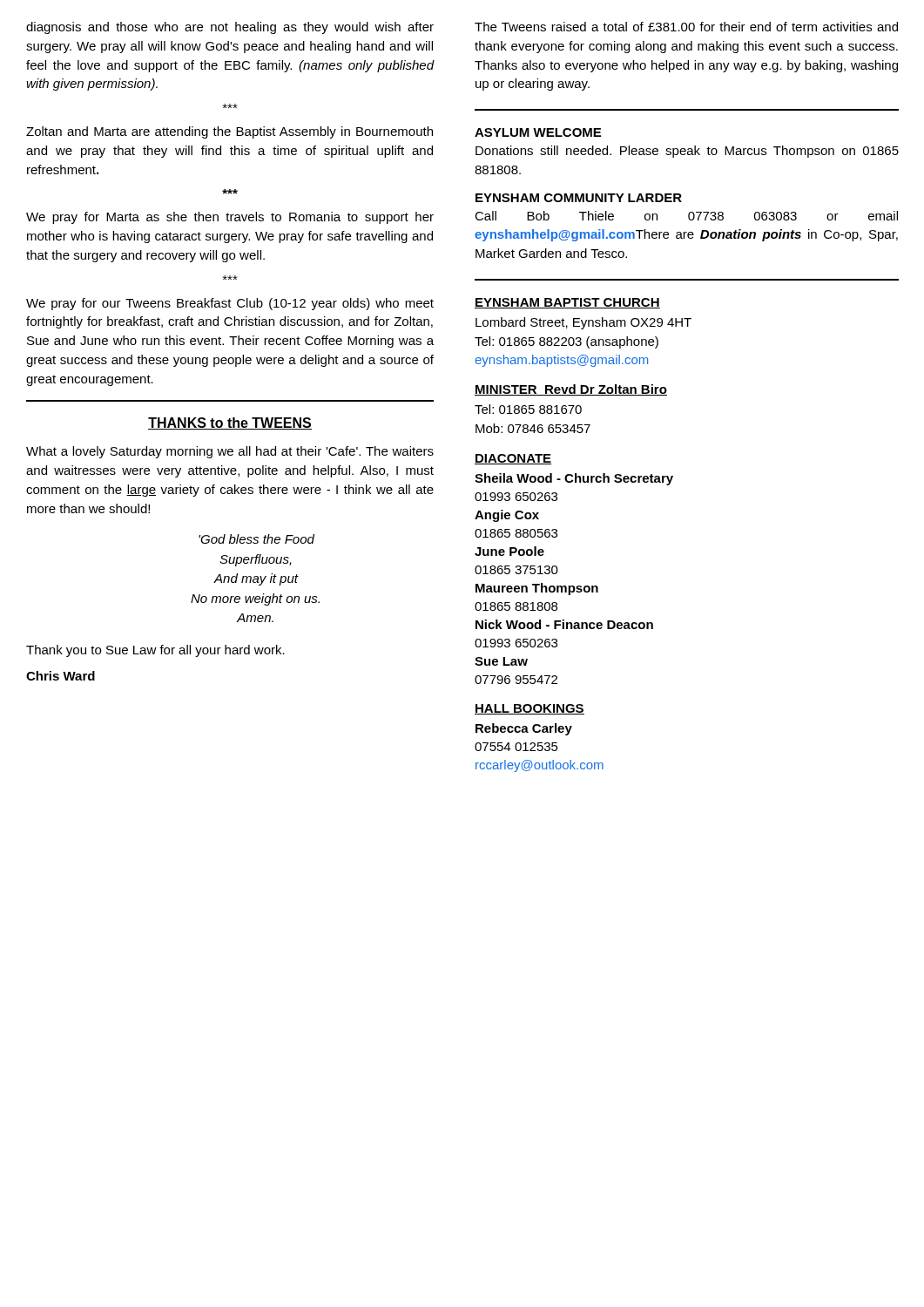Find the element starting "Call Bob Thiele on"

tap(687, 234)
